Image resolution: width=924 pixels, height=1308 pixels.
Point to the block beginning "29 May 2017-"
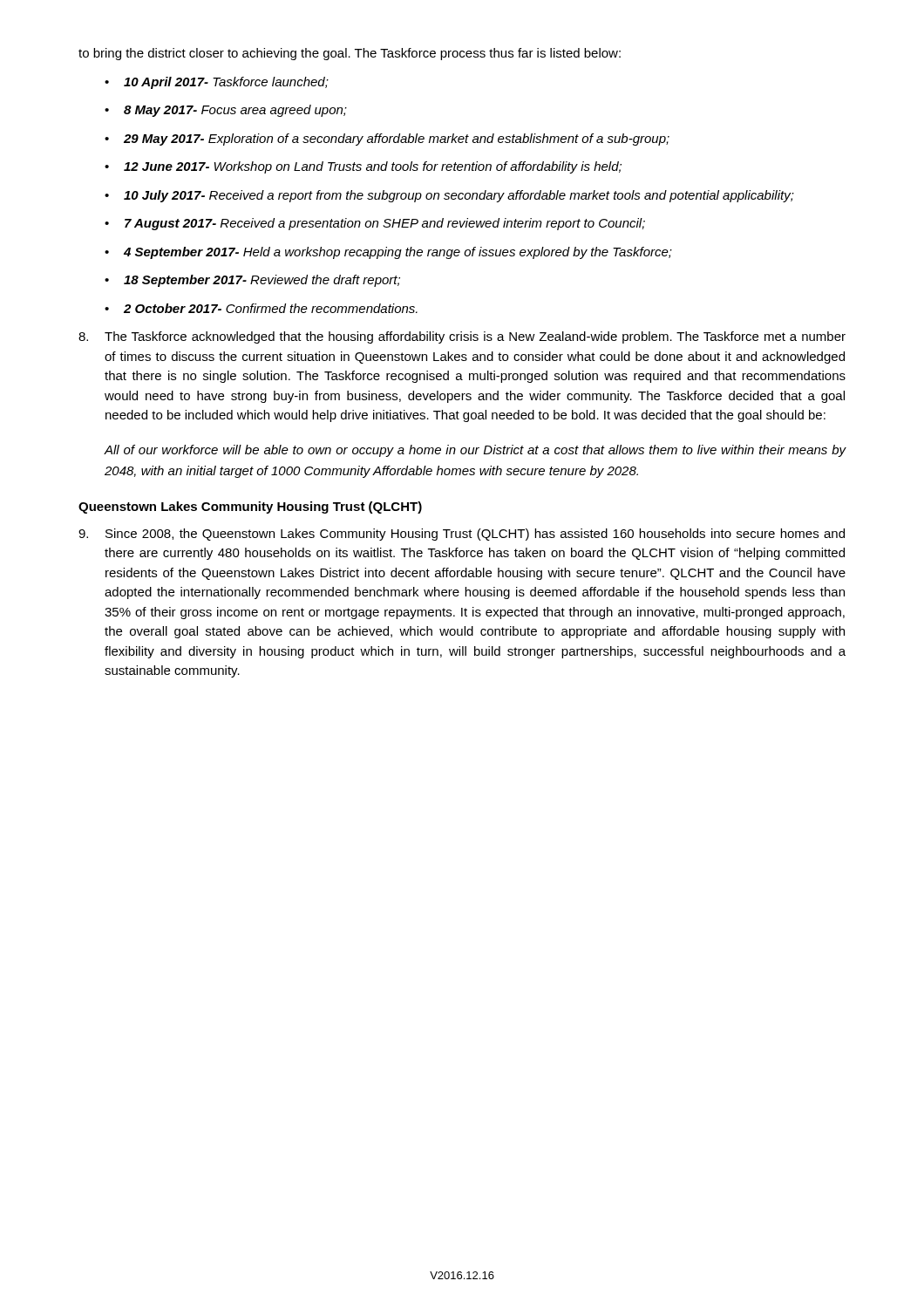coord(397,138)
